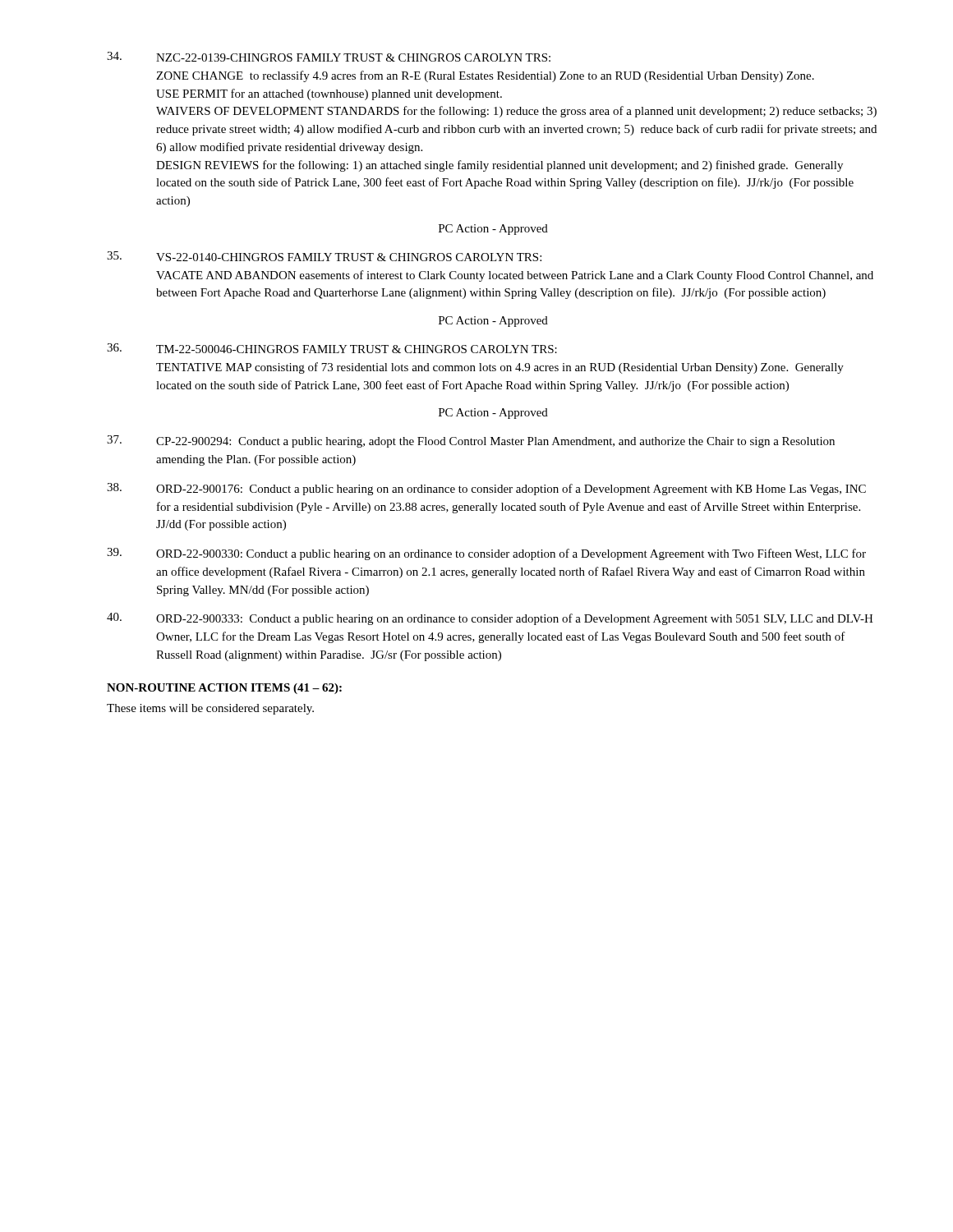
Task: Click the passage that begins "38. ORD-22-900176: Conduct a public hearing on an"
Action: 493,507
